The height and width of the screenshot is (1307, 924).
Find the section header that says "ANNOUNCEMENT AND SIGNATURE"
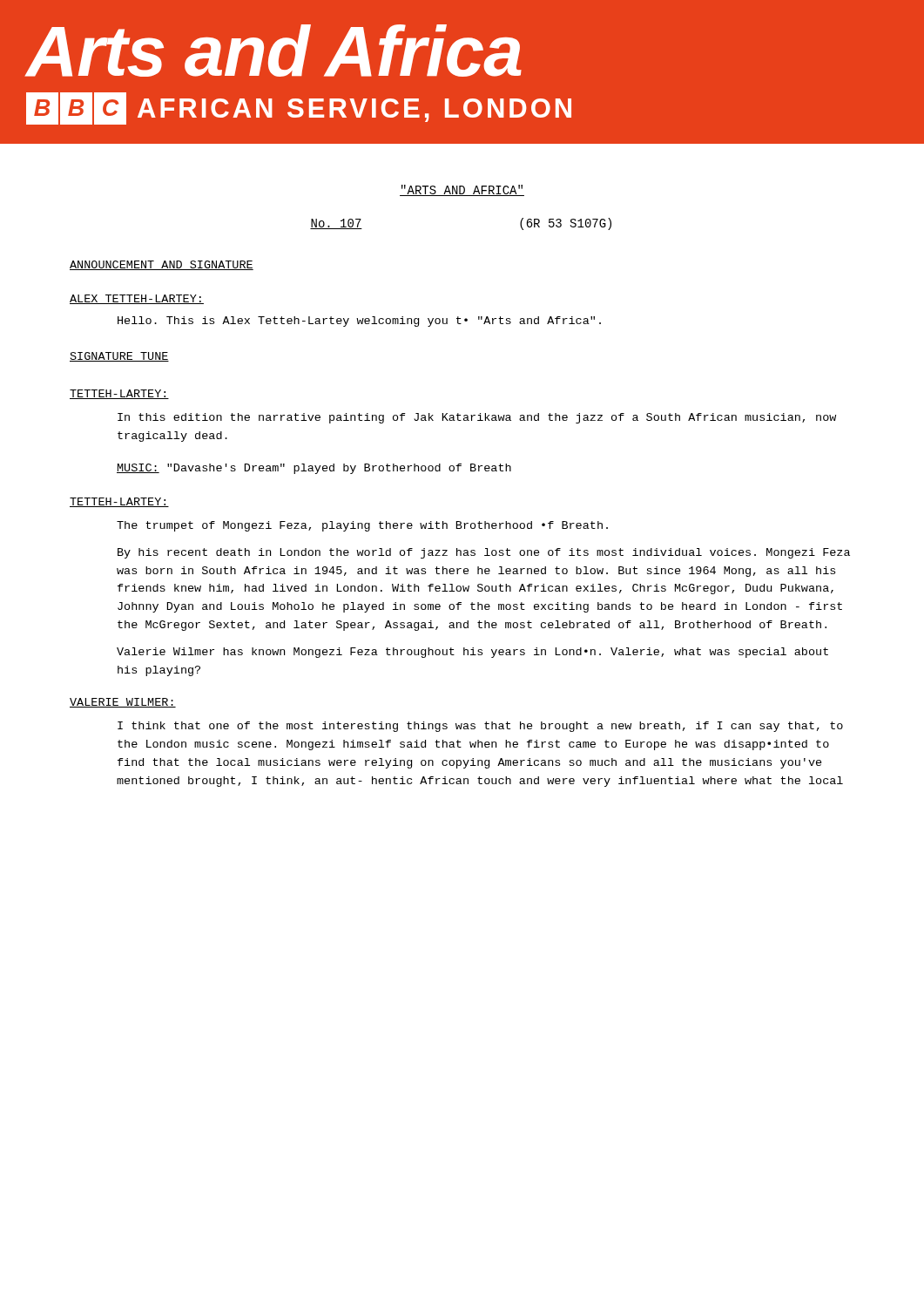coord(161,265)
